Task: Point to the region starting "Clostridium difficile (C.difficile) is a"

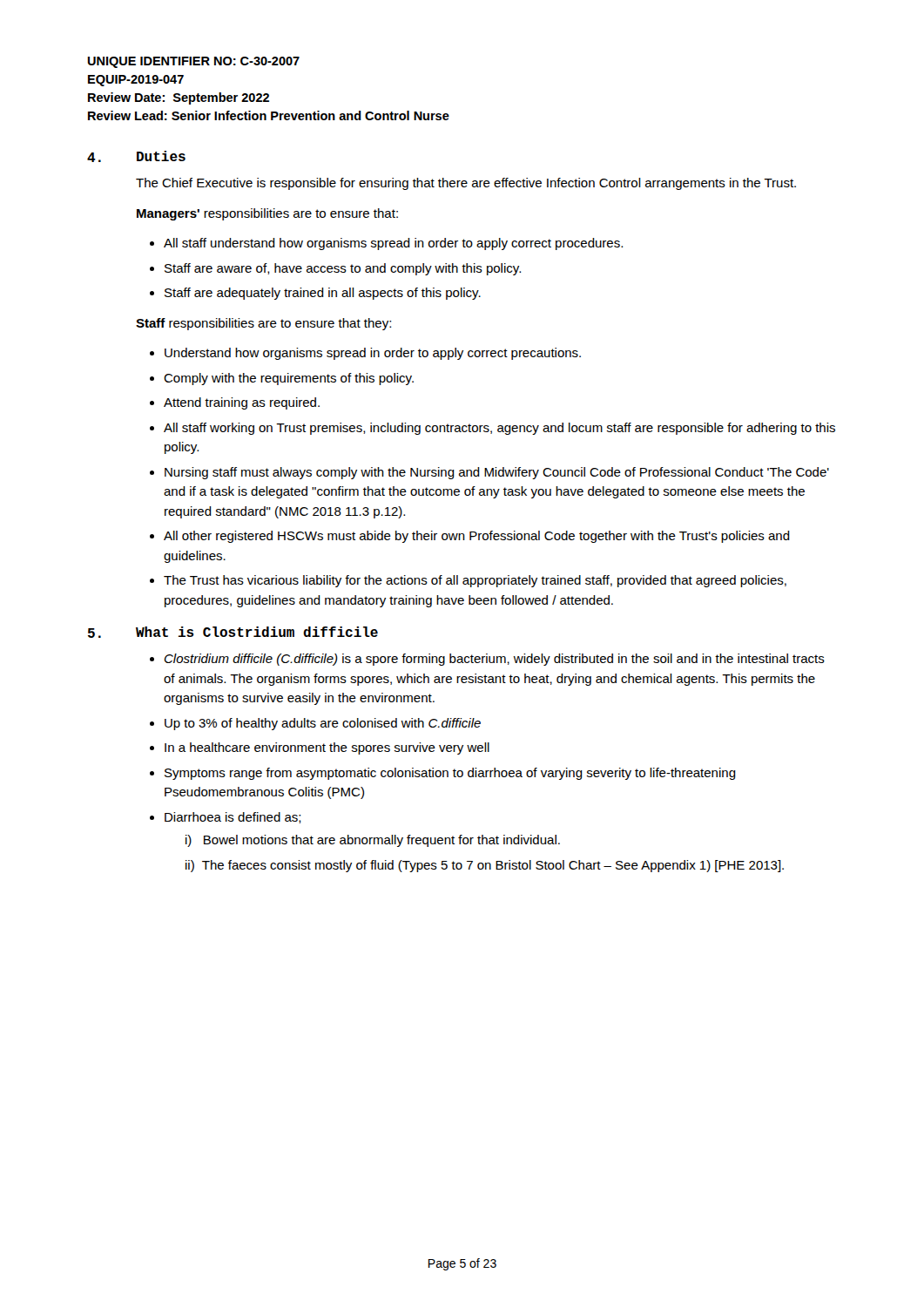Action: [x=494, y=678]
